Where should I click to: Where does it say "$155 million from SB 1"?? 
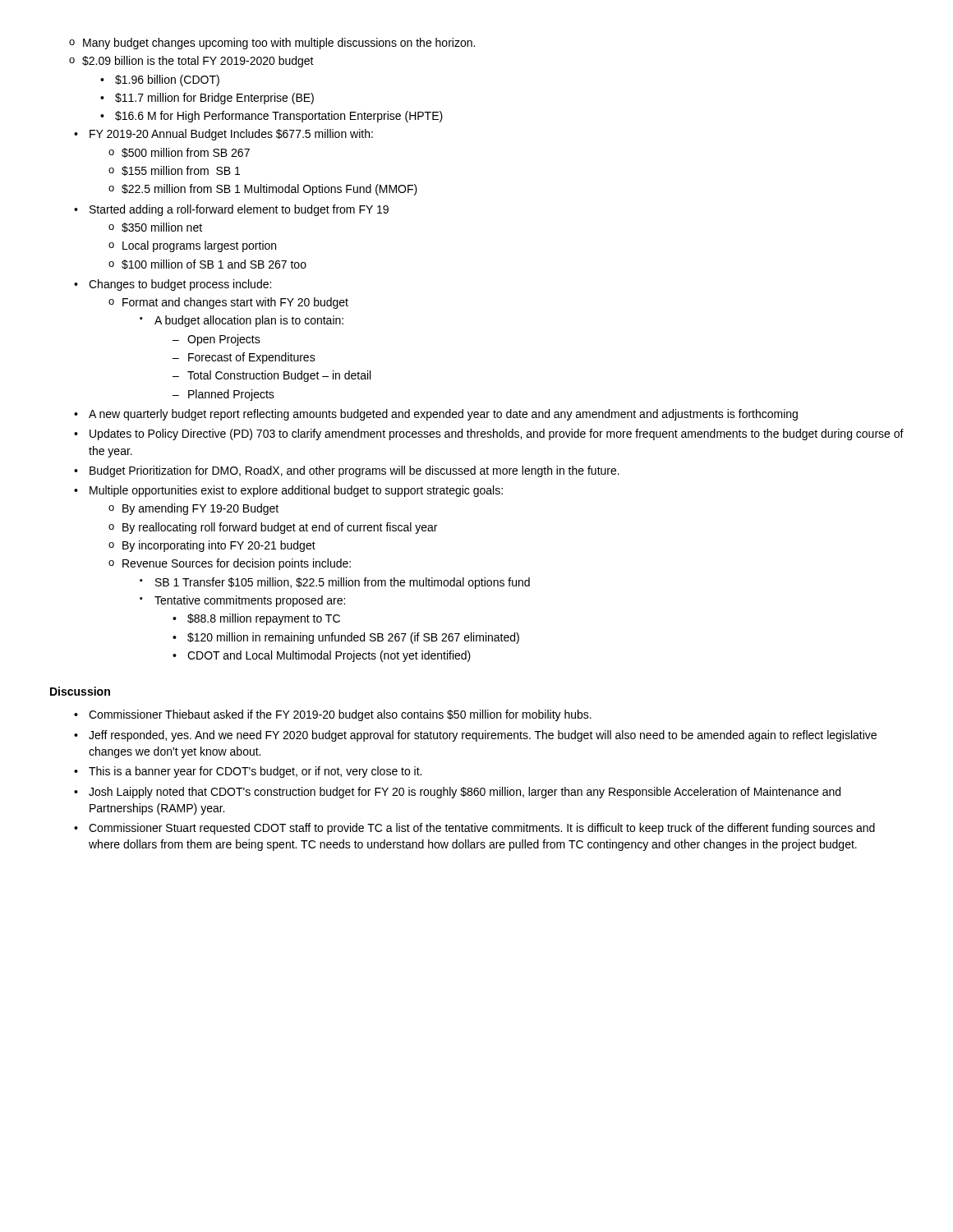click(x=181, y=171)
